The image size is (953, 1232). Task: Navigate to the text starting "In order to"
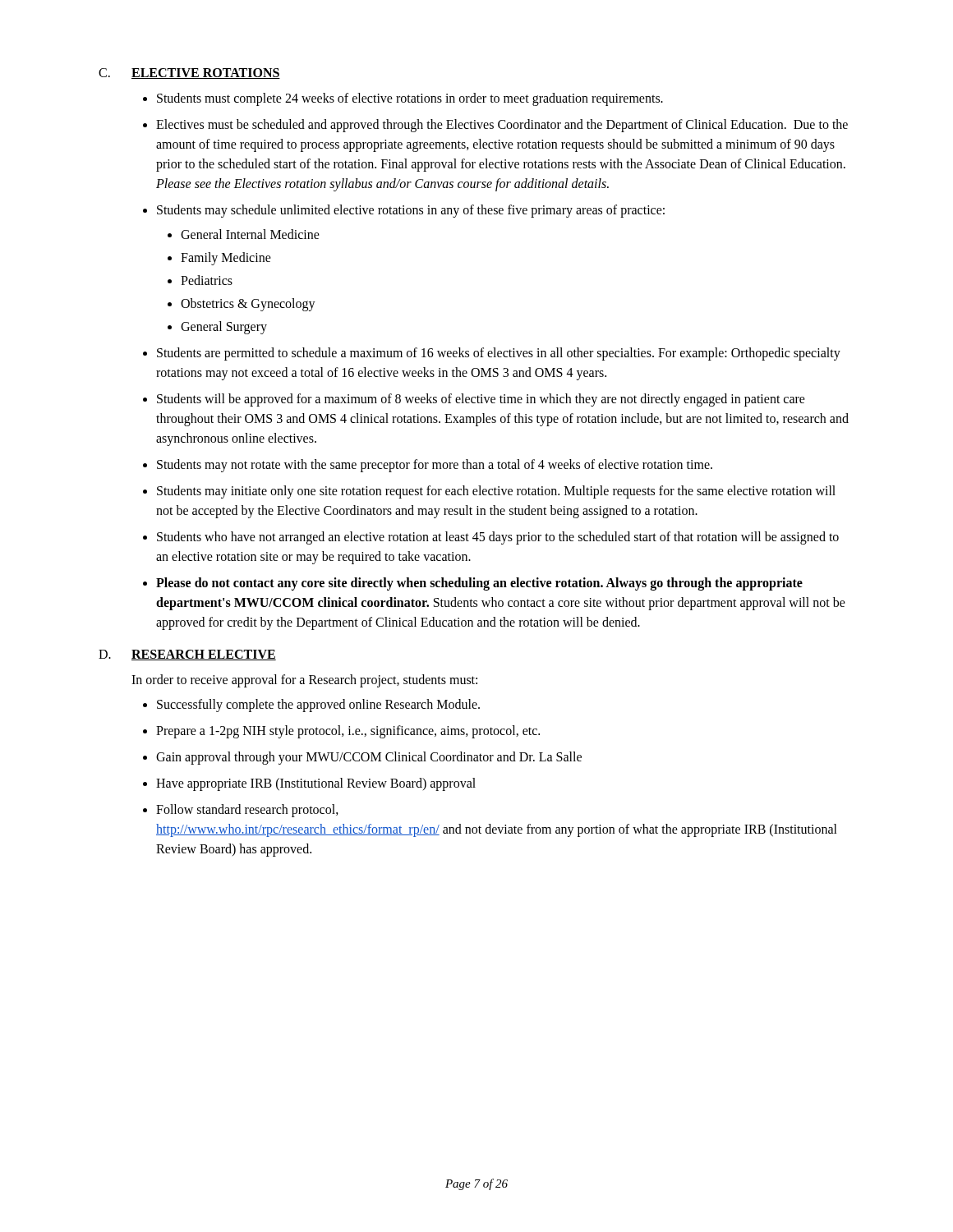(305, 680)
